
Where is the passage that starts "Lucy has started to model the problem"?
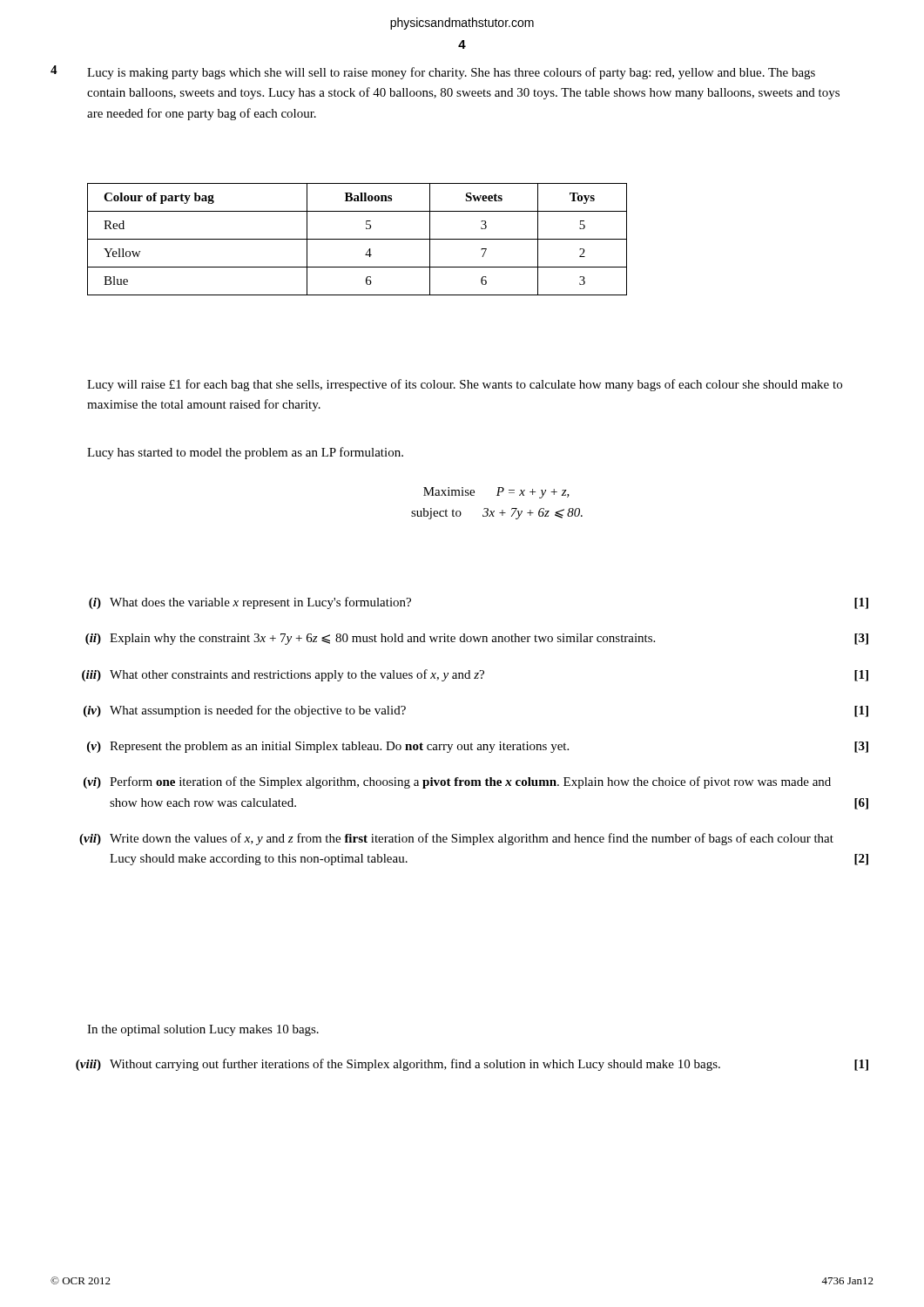(246, 452)
